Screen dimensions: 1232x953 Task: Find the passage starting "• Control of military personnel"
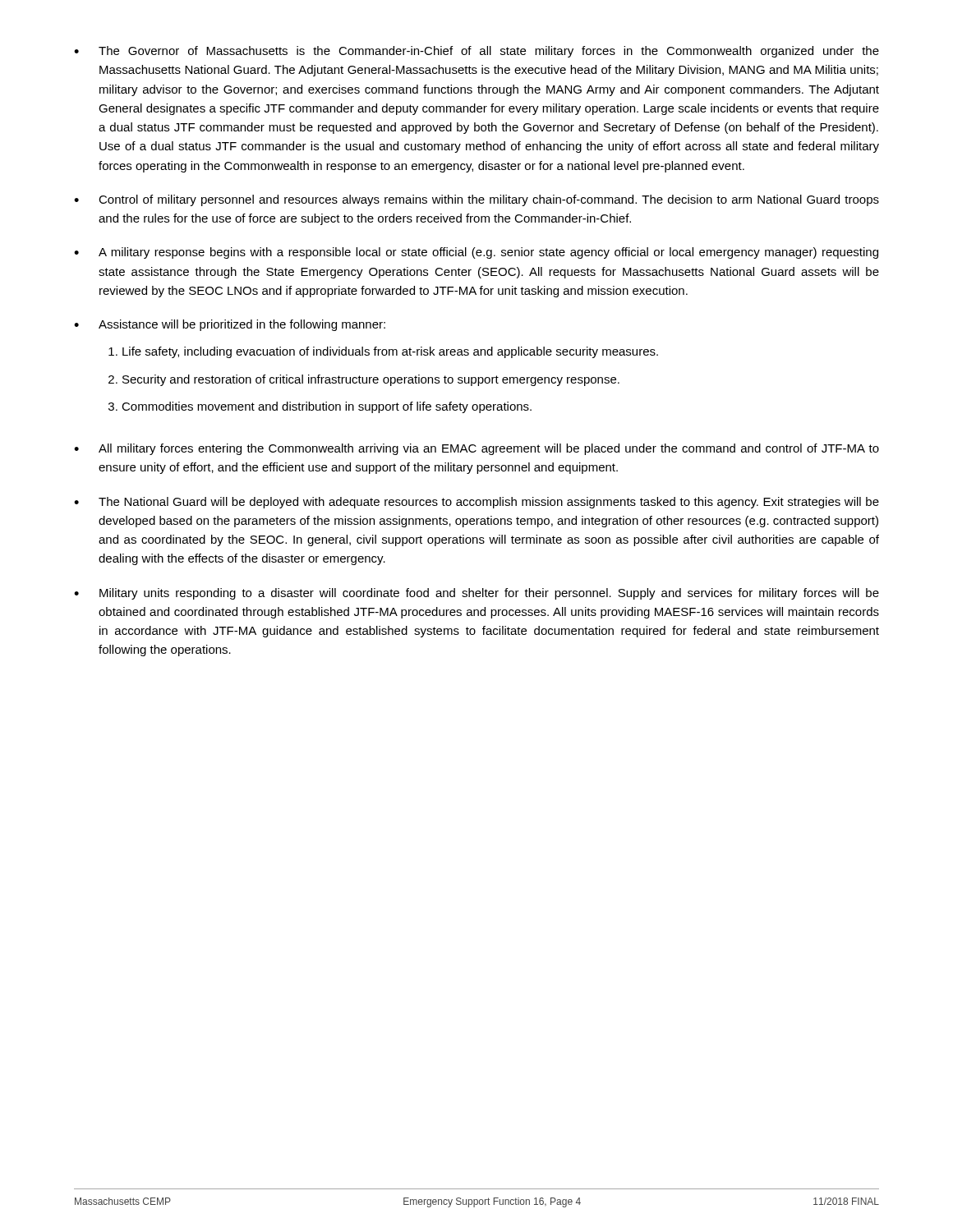(476, 209)
